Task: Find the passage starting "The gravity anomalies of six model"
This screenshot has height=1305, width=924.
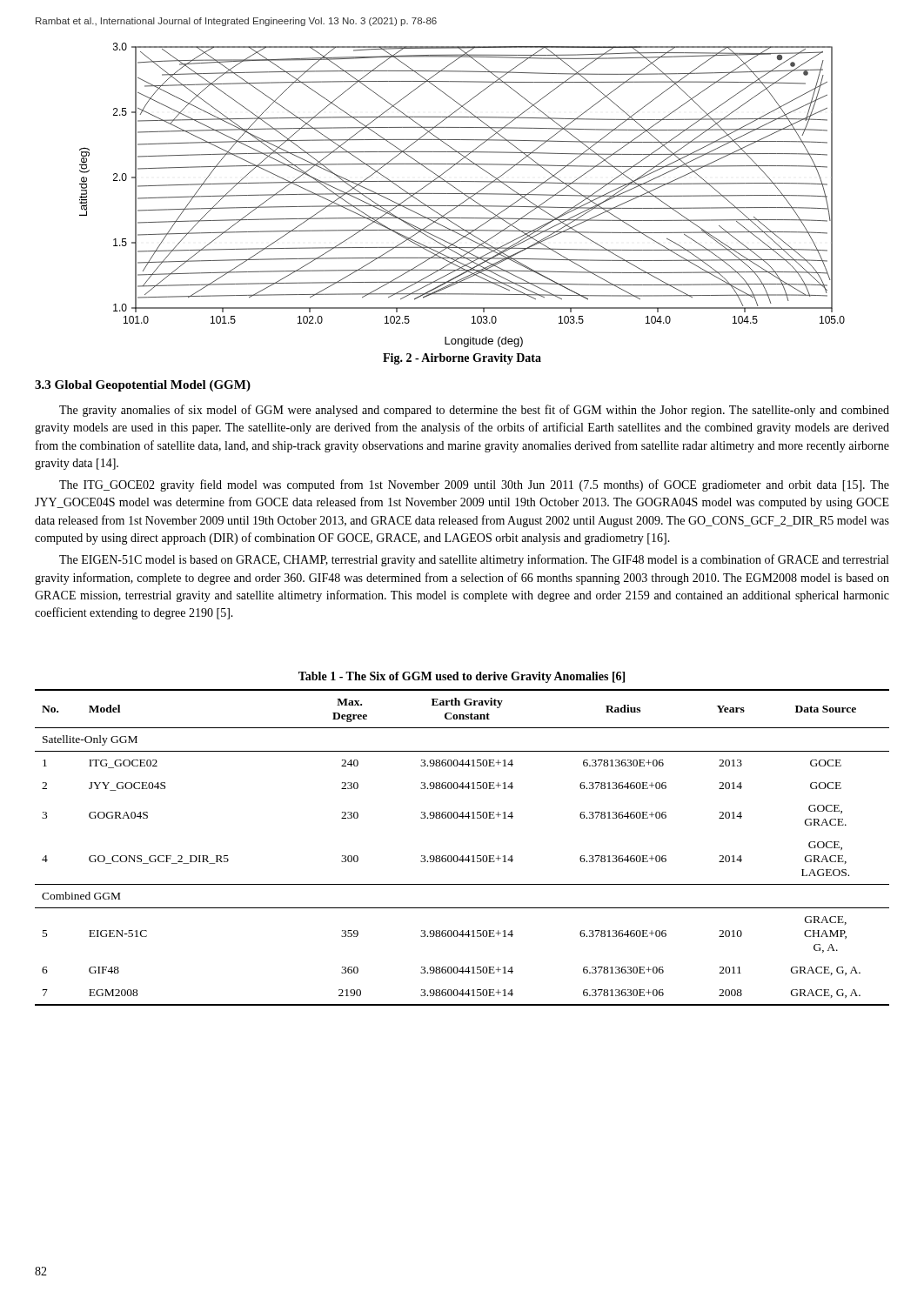Action: (x=462, y=512)
